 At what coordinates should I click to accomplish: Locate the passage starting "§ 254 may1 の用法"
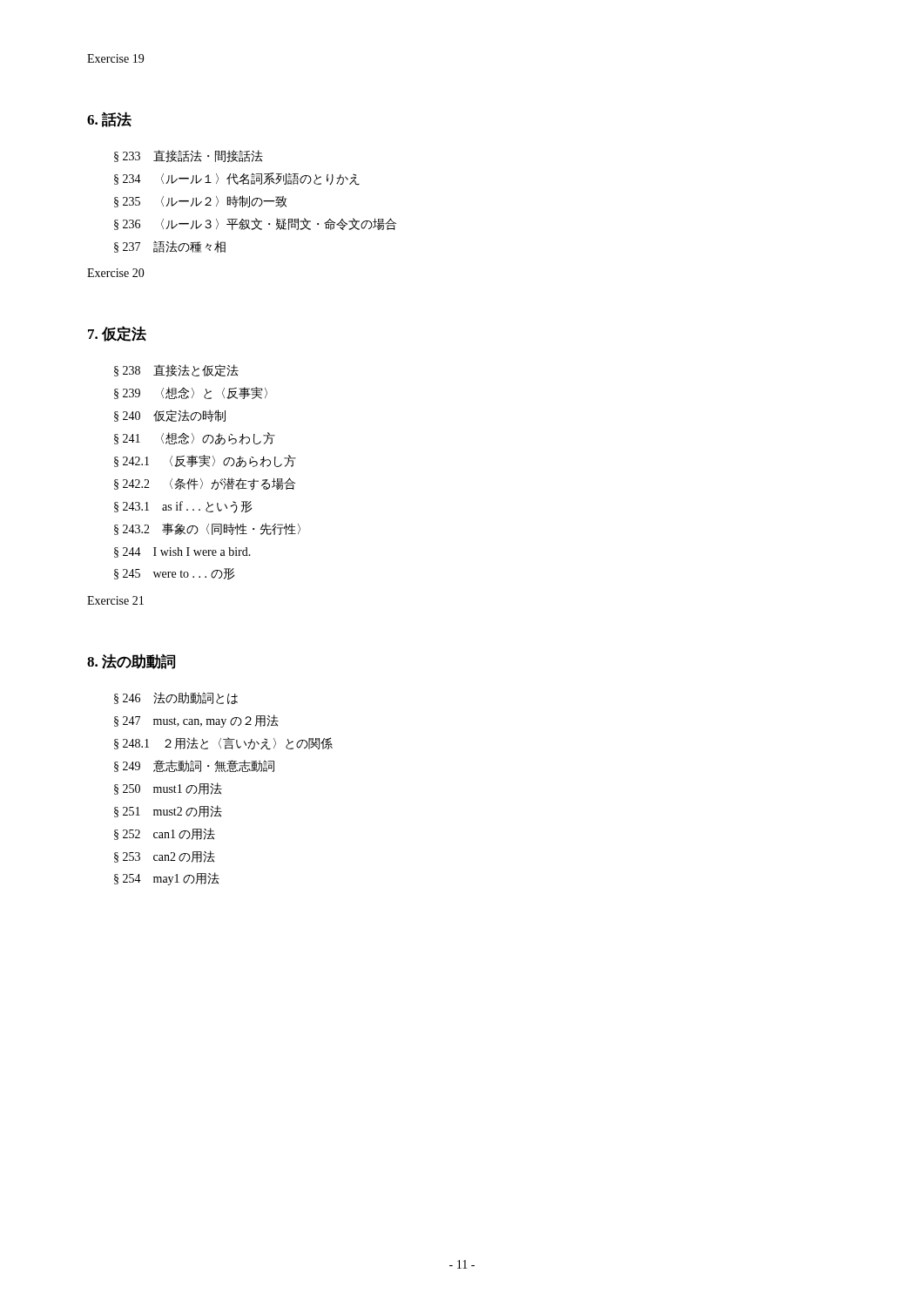tap(166, 879)
